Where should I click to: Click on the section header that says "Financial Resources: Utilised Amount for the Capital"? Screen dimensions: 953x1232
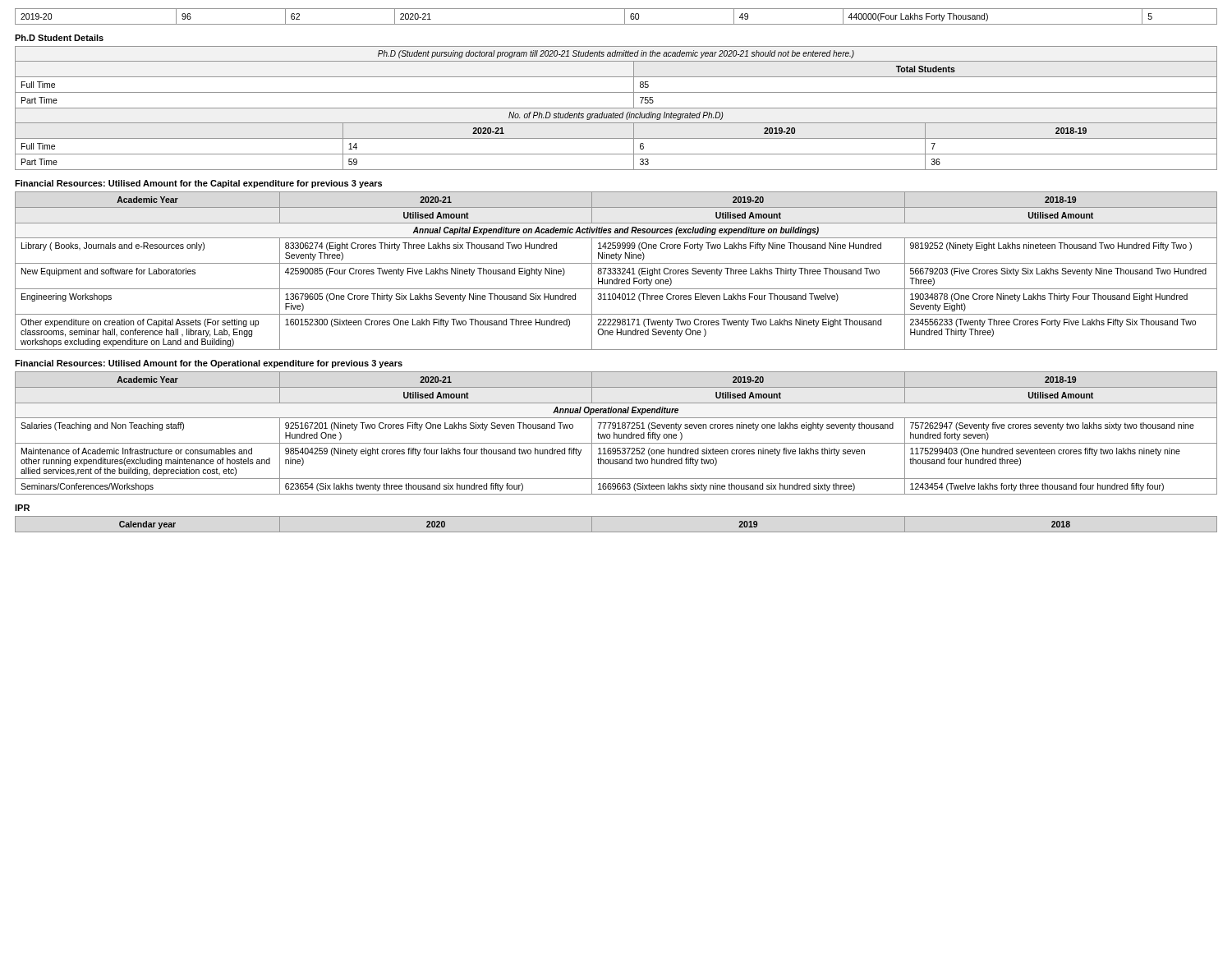(x=199, y=183)
